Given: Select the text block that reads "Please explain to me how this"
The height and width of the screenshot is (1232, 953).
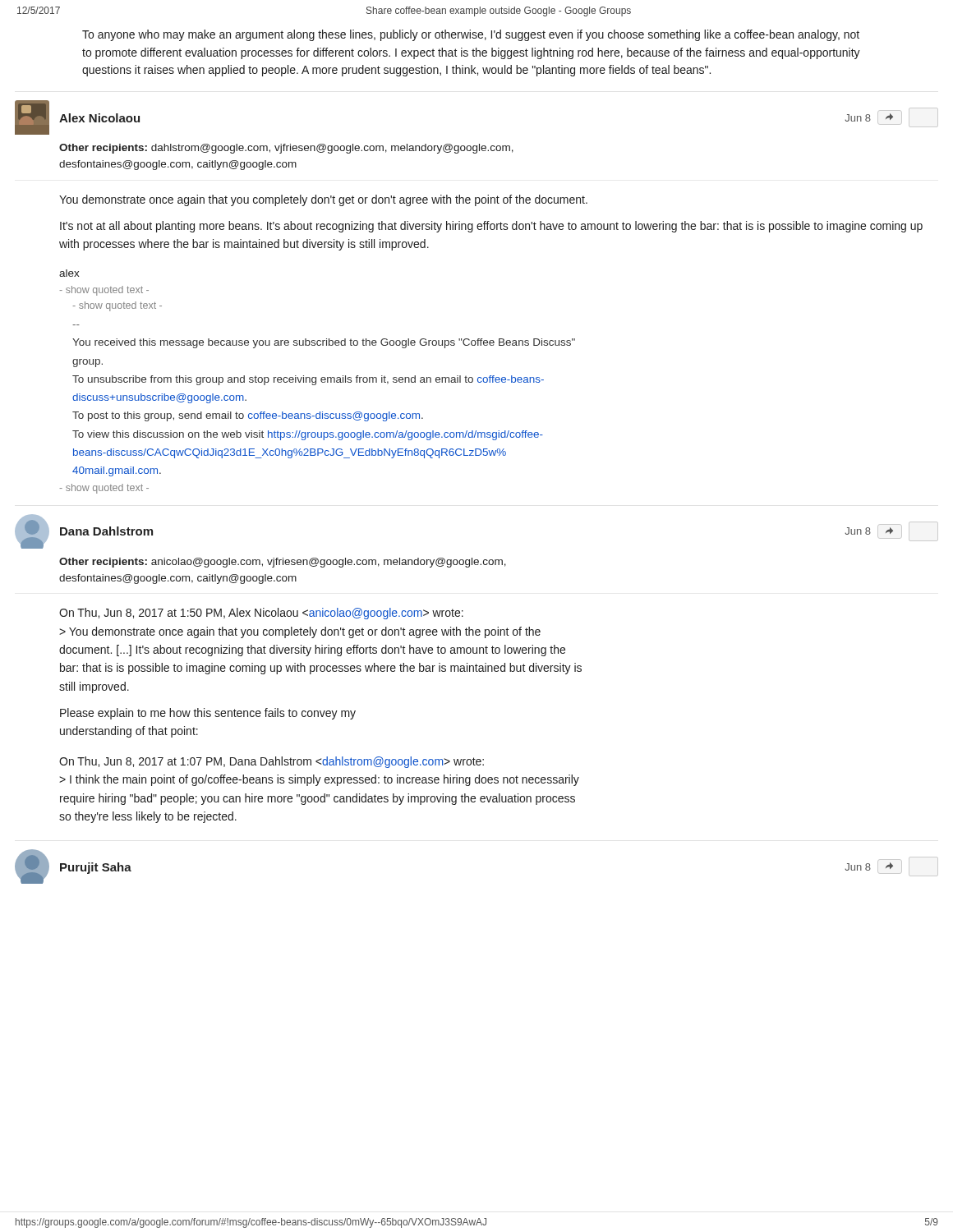Looking at the screenshot, I should coord(207,722).
